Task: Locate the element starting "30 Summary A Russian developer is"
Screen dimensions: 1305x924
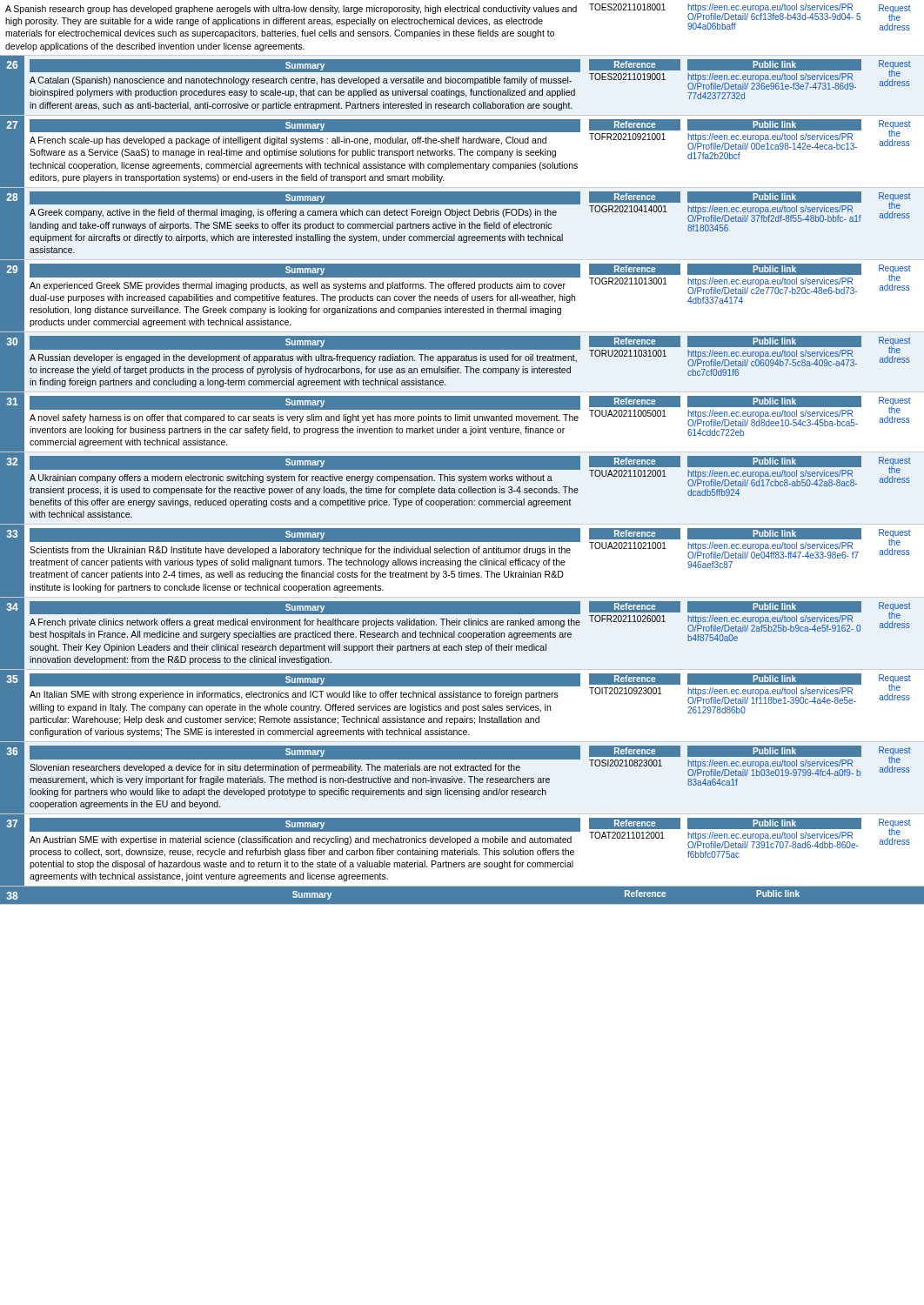Action: point(462,362)
